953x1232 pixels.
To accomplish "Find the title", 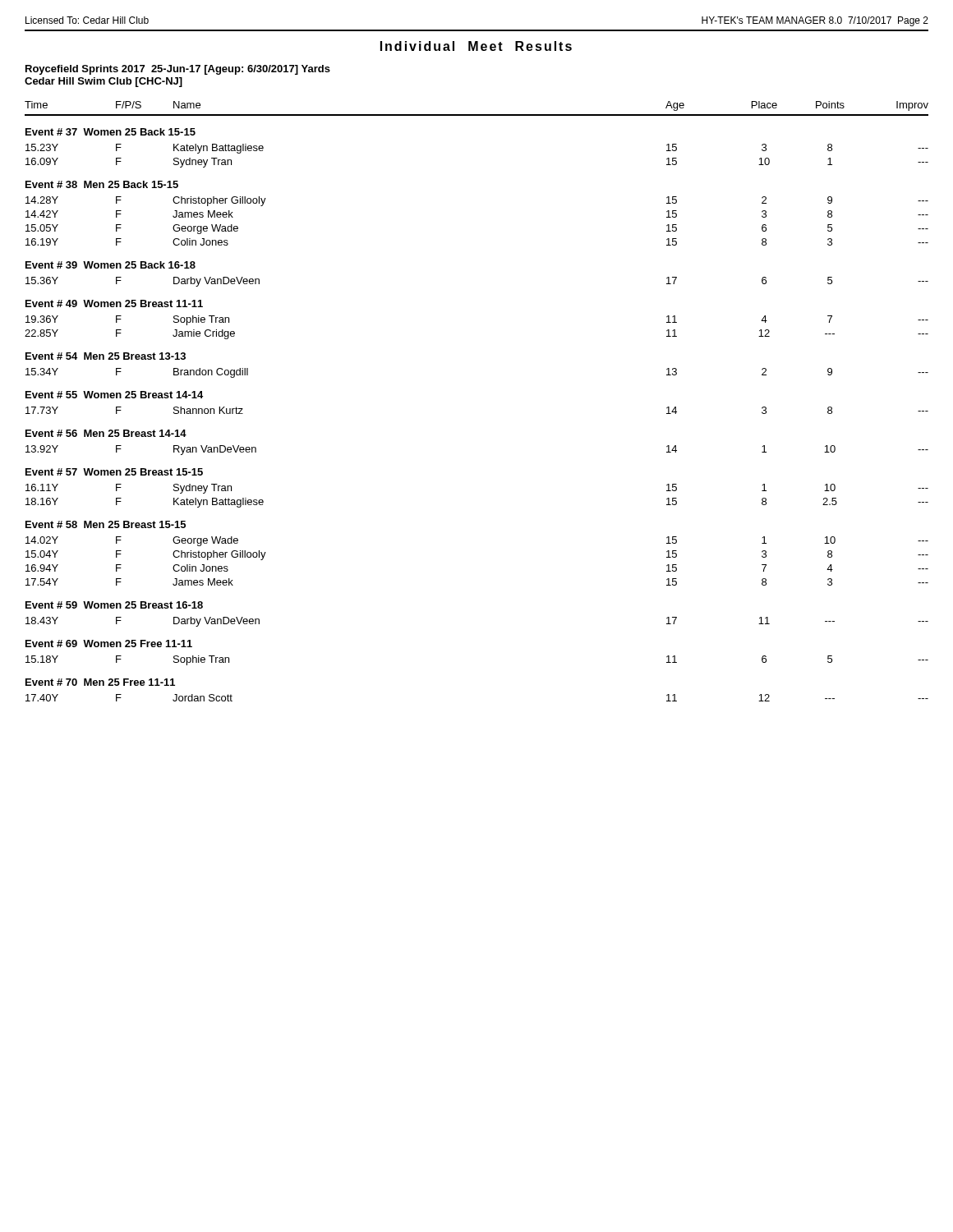I will pyautogui.click(x=476, y=46).
